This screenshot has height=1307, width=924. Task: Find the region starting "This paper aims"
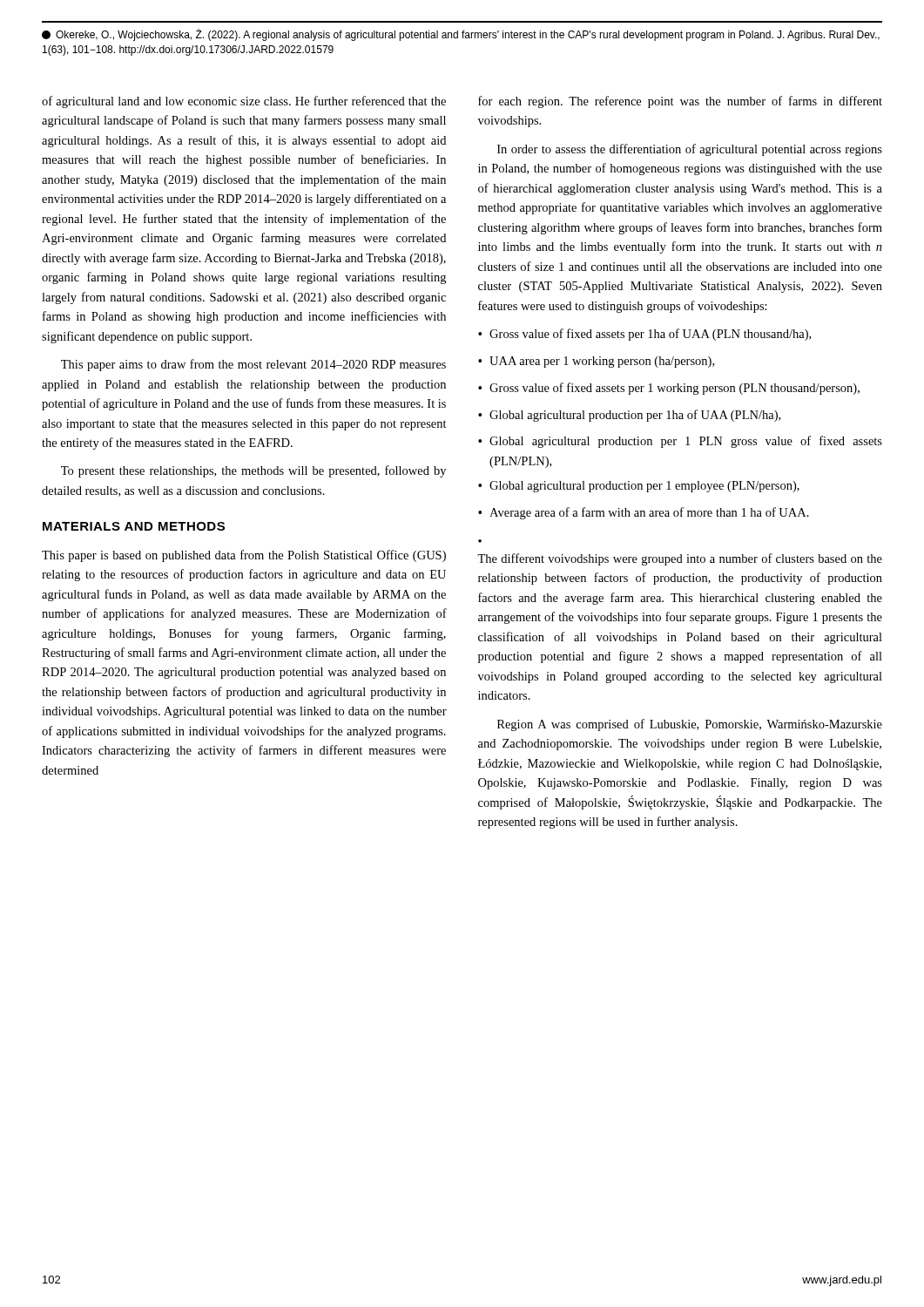[244, 404]
